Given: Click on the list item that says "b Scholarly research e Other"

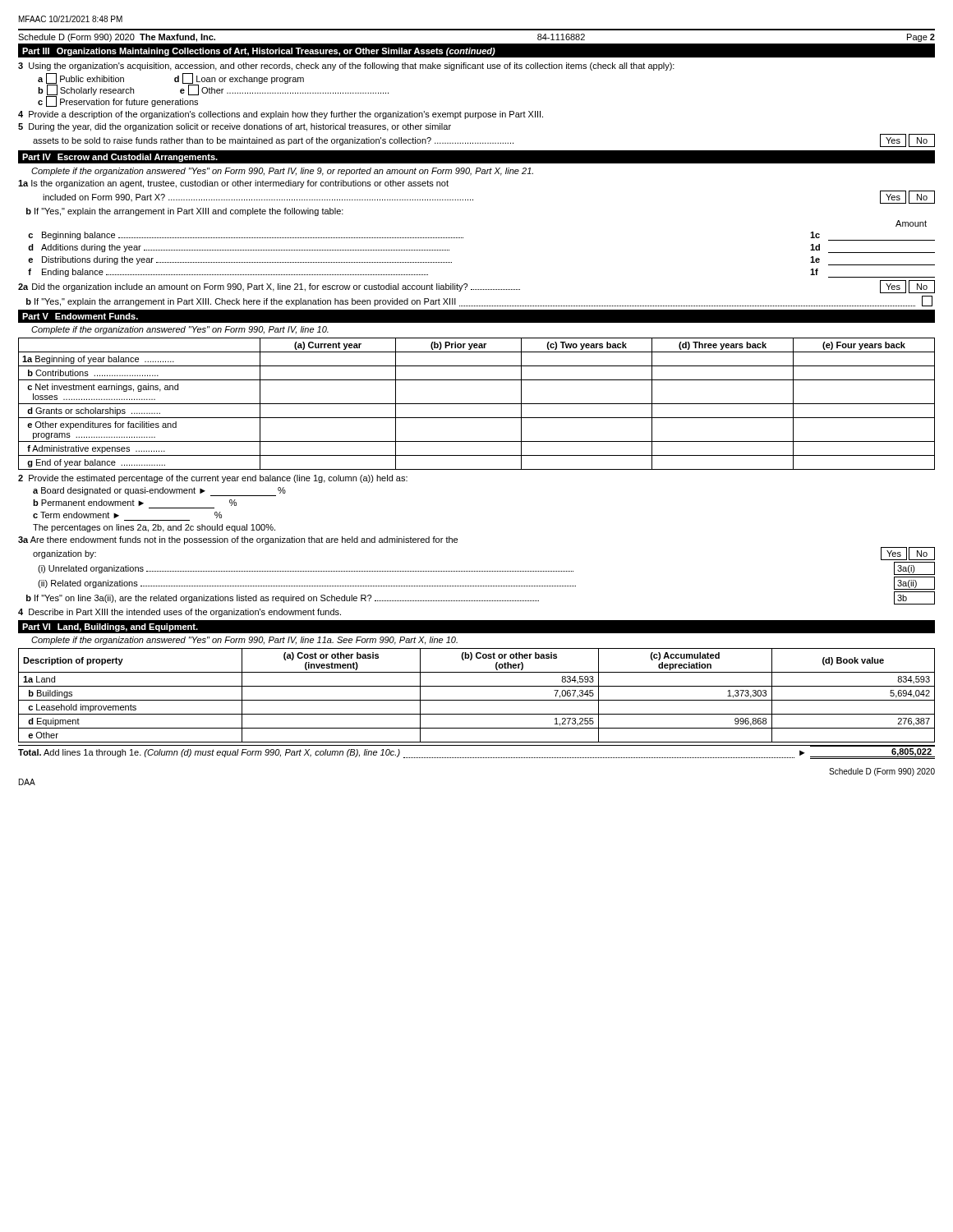Looking at the screenshot, I should click(214, 90).
